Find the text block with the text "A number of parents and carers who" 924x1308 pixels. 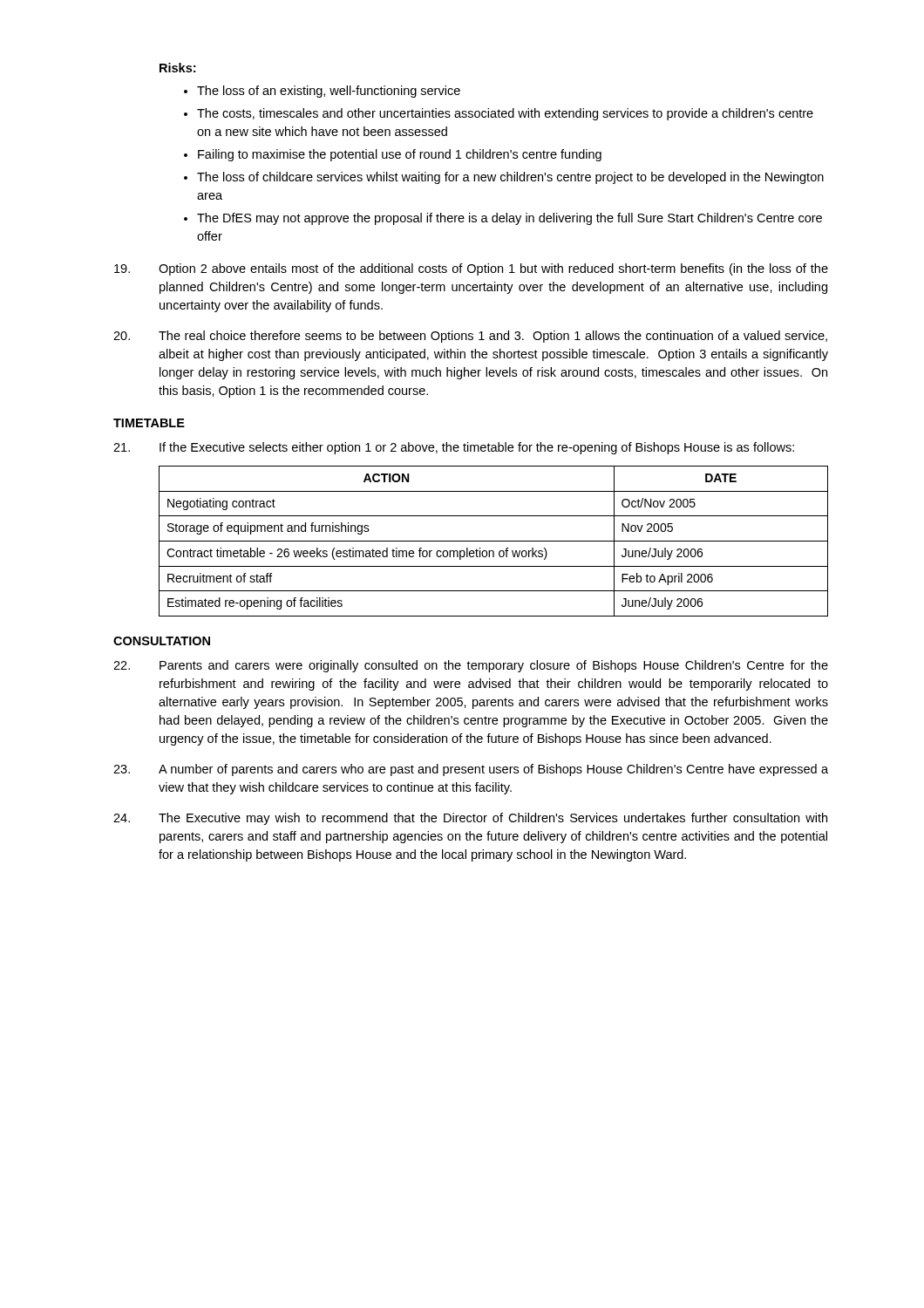coord(471,779)
